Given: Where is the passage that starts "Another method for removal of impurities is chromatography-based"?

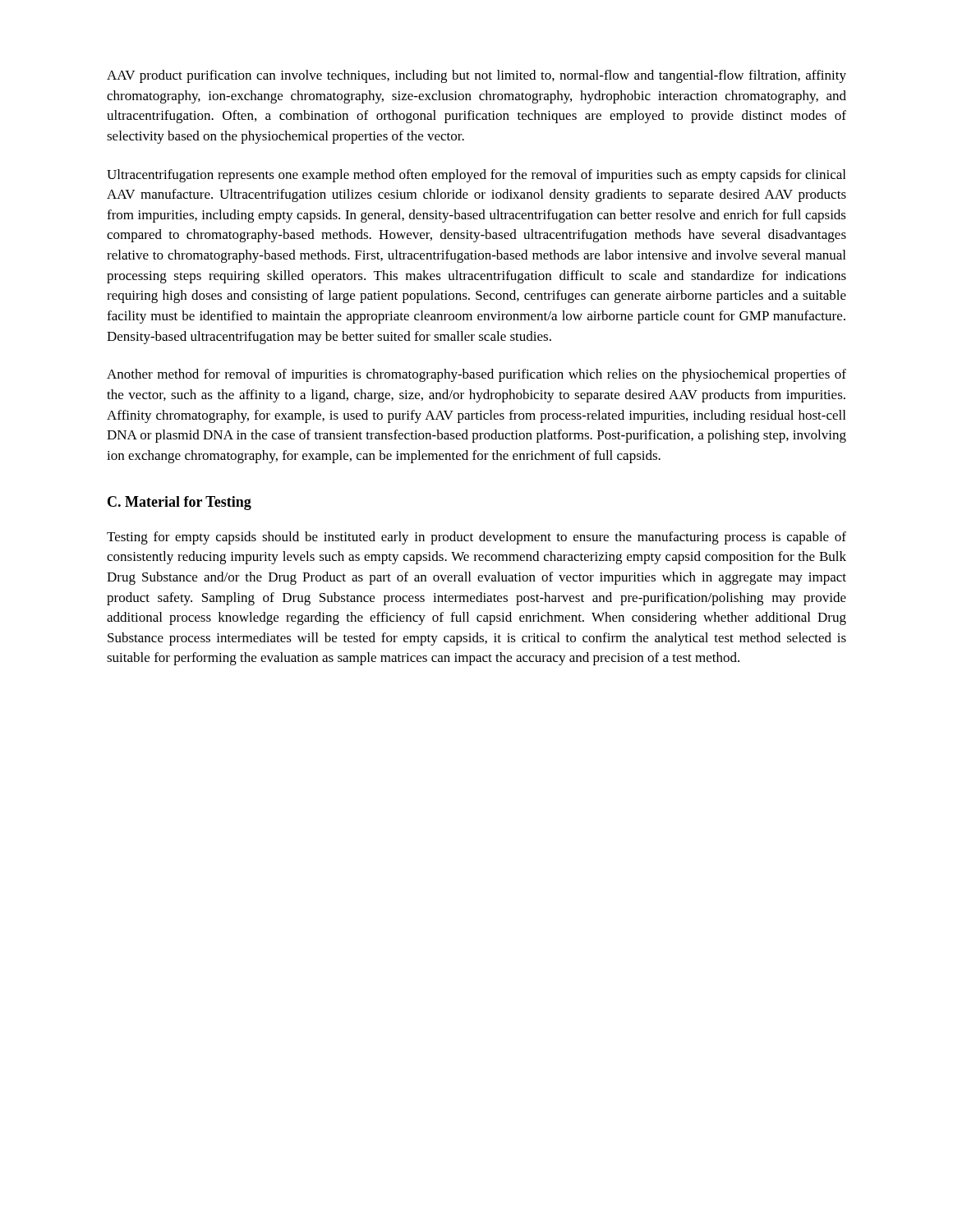Looking at the screenshot, I should pyautogui.click(x=476, y=415).
